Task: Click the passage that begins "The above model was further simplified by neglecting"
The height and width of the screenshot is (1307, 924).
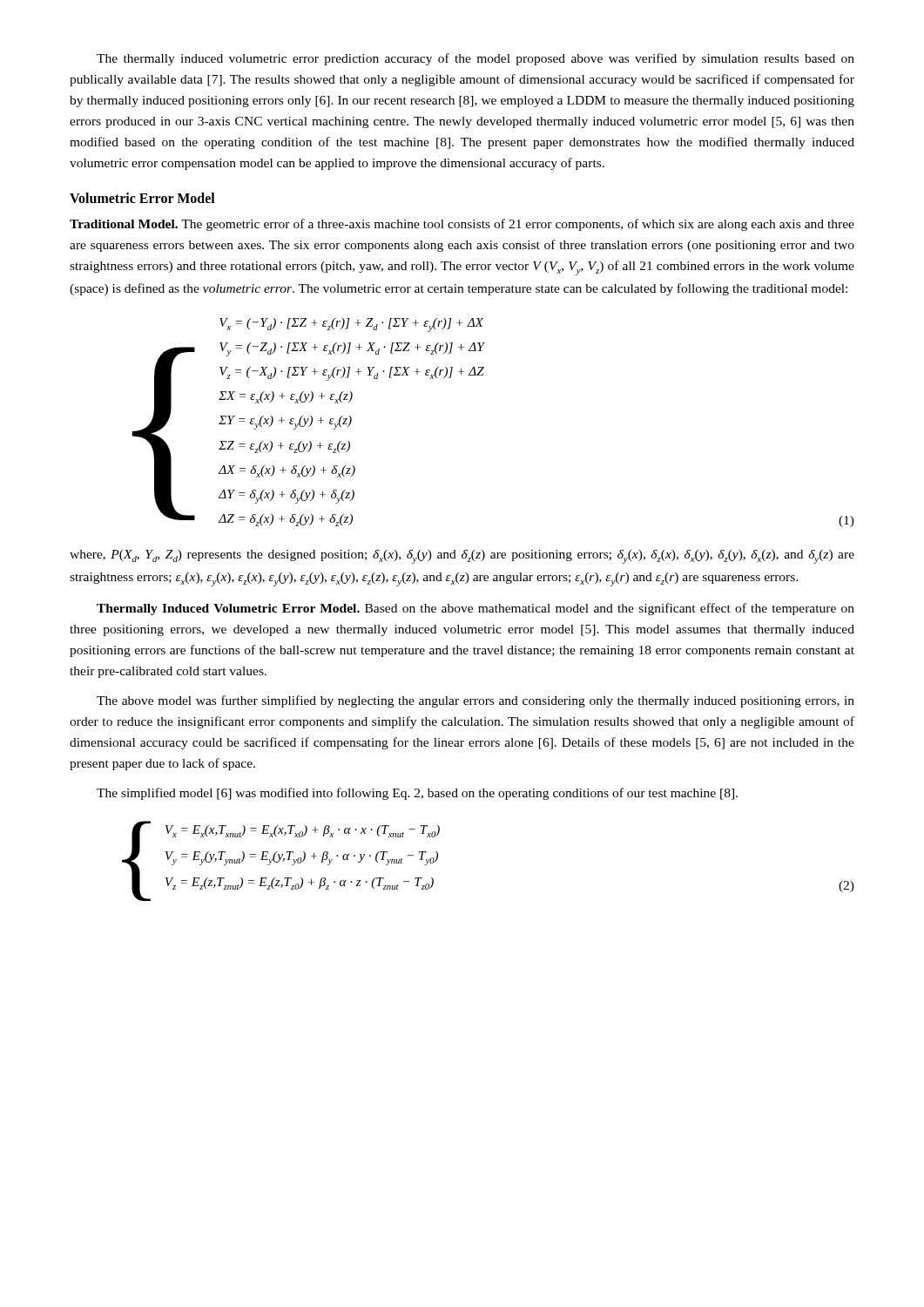Action: click(x=462, y=732)
